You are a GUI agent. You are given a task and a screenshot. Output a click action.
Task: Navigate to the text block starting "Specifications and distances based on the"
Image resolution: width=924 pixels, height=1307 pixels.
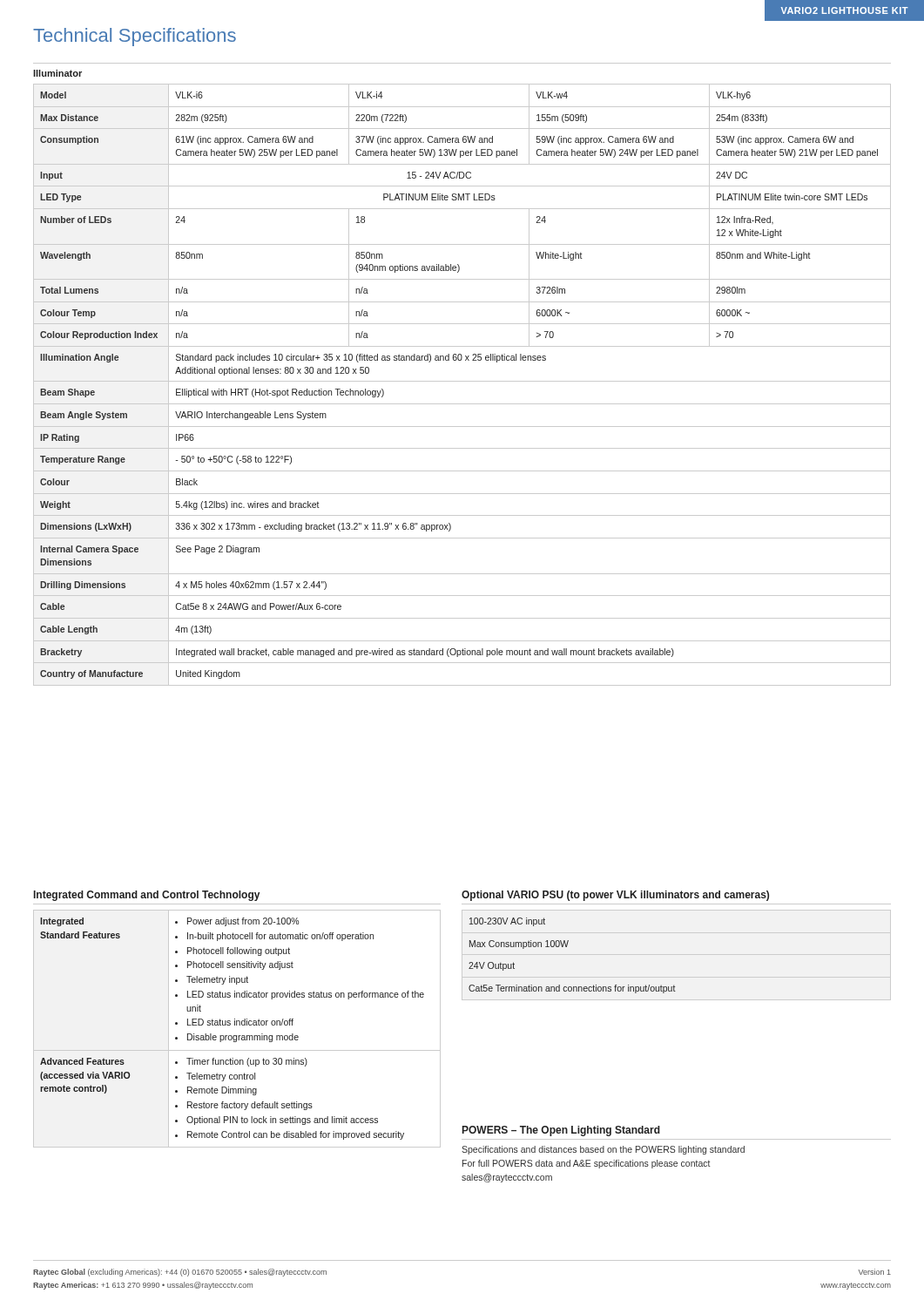pyautogui.click(x=603, y=1163)
